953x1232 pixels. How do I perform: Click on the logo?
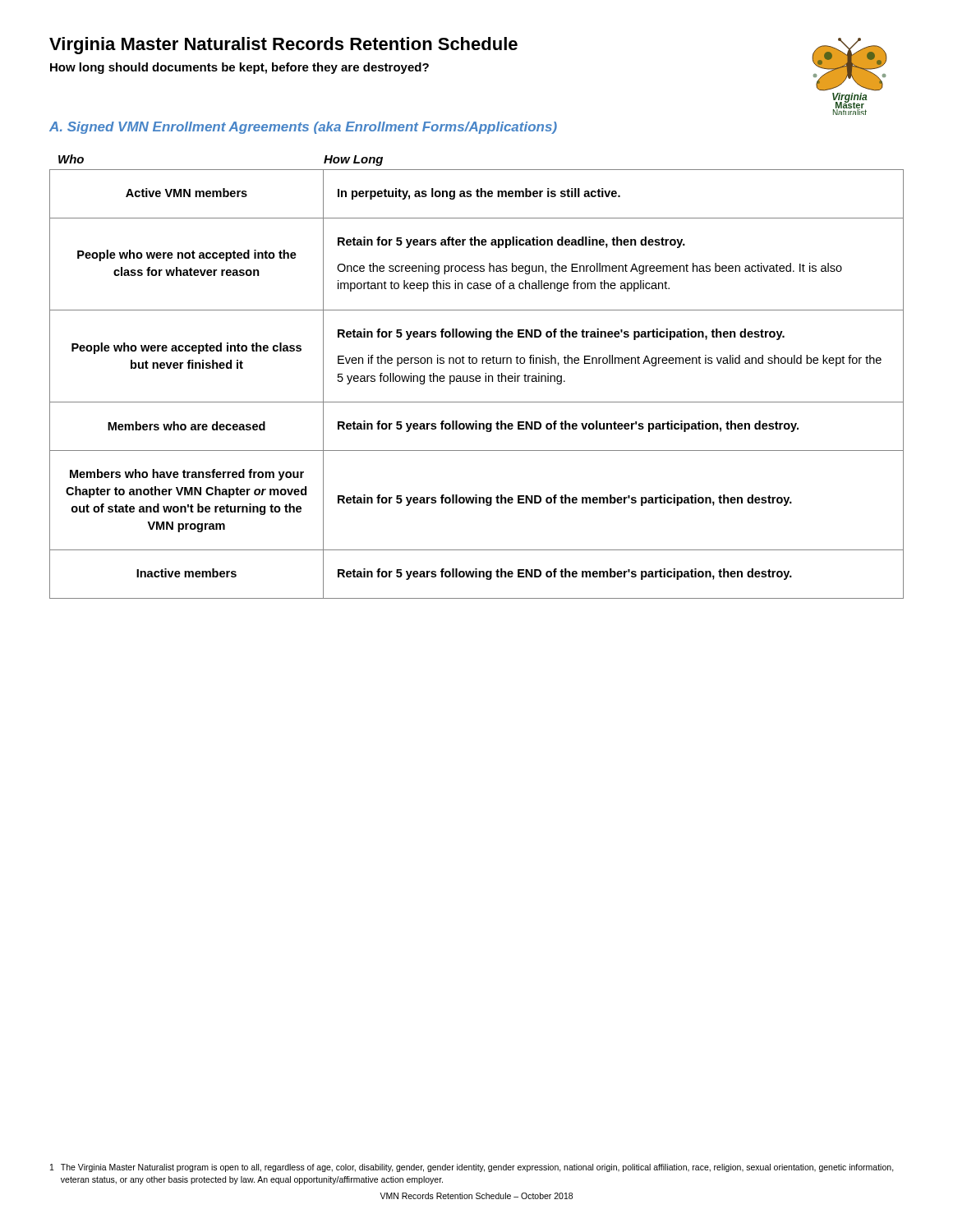coord(850,76)
